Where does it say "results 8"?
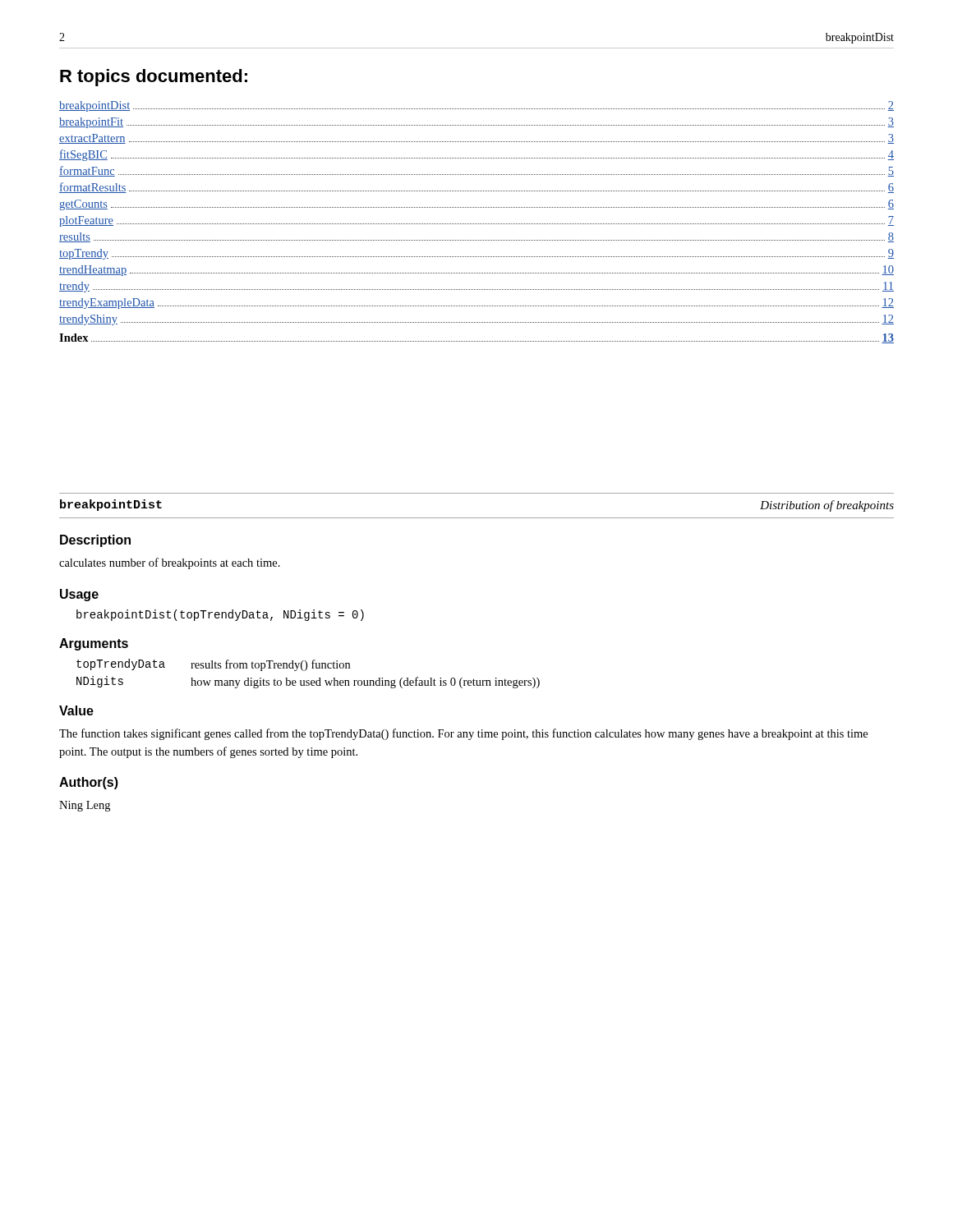The height and width of the screenshot is (1232, 953). click(476, 237)
